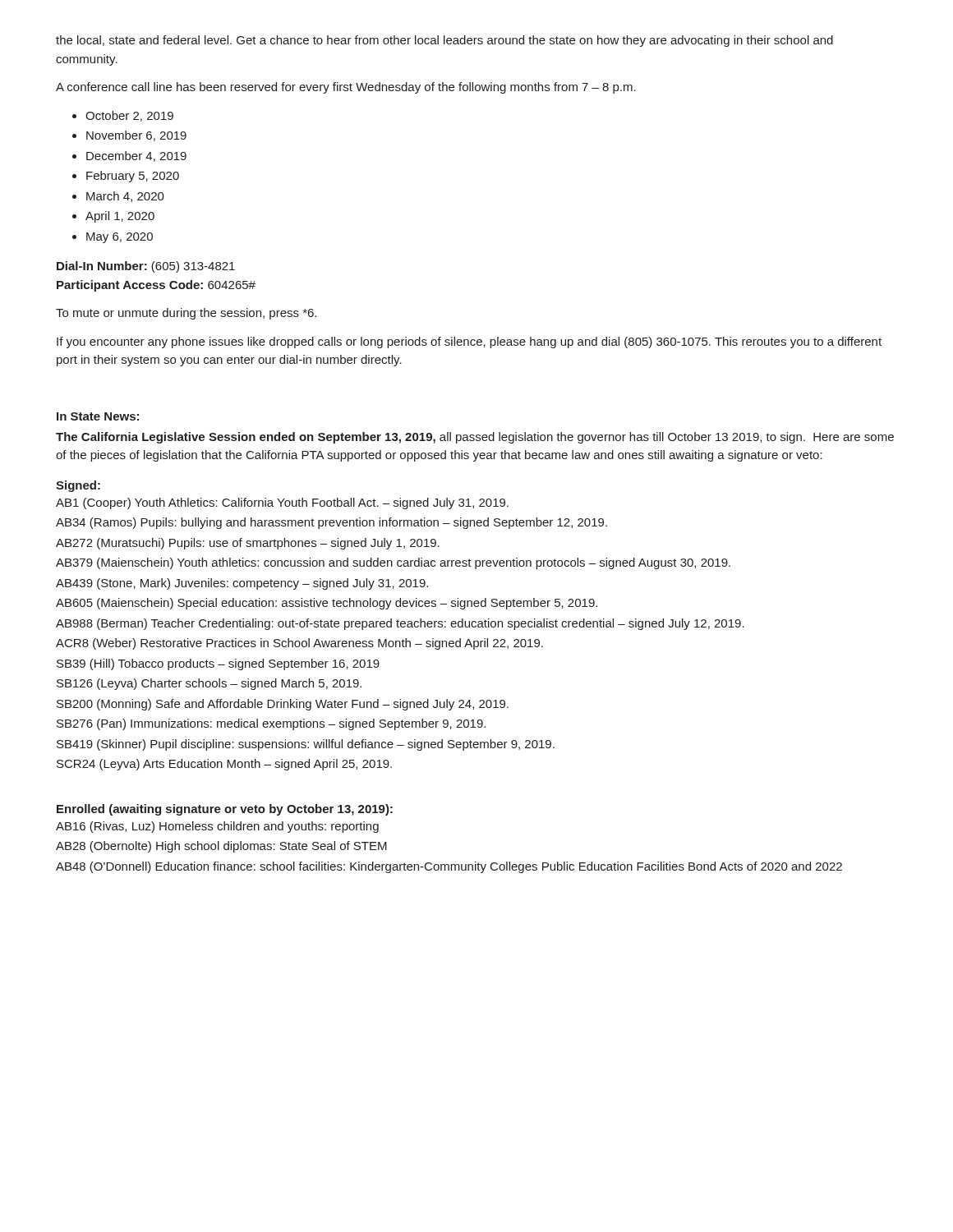This screenshot has height=1232, width=953.
Task: Select the block starting "February 5, 2020"
Action: (133, 177)
